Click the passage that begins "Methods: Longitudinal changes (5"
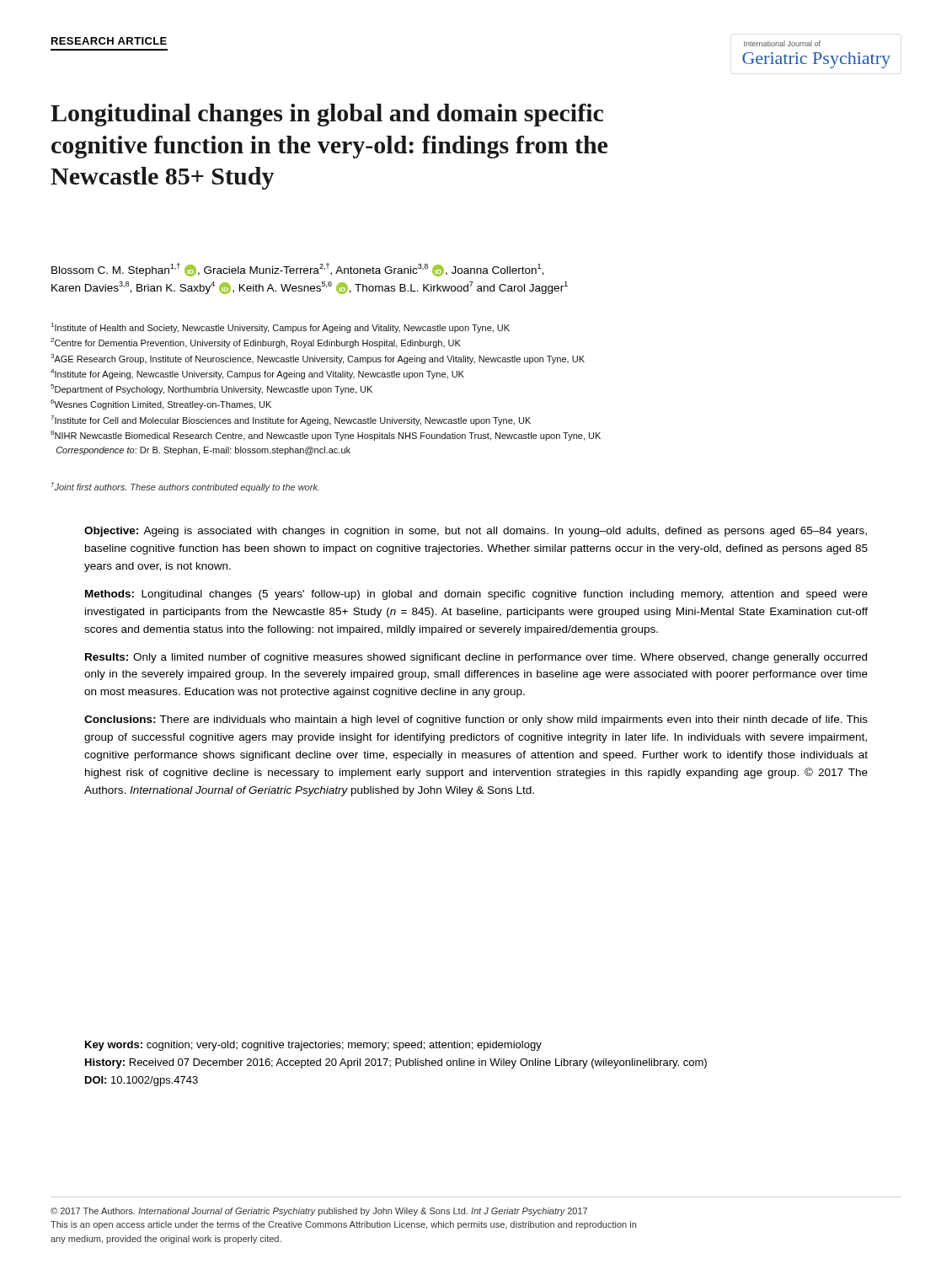The image size is (952, 1264). (476, 612)
